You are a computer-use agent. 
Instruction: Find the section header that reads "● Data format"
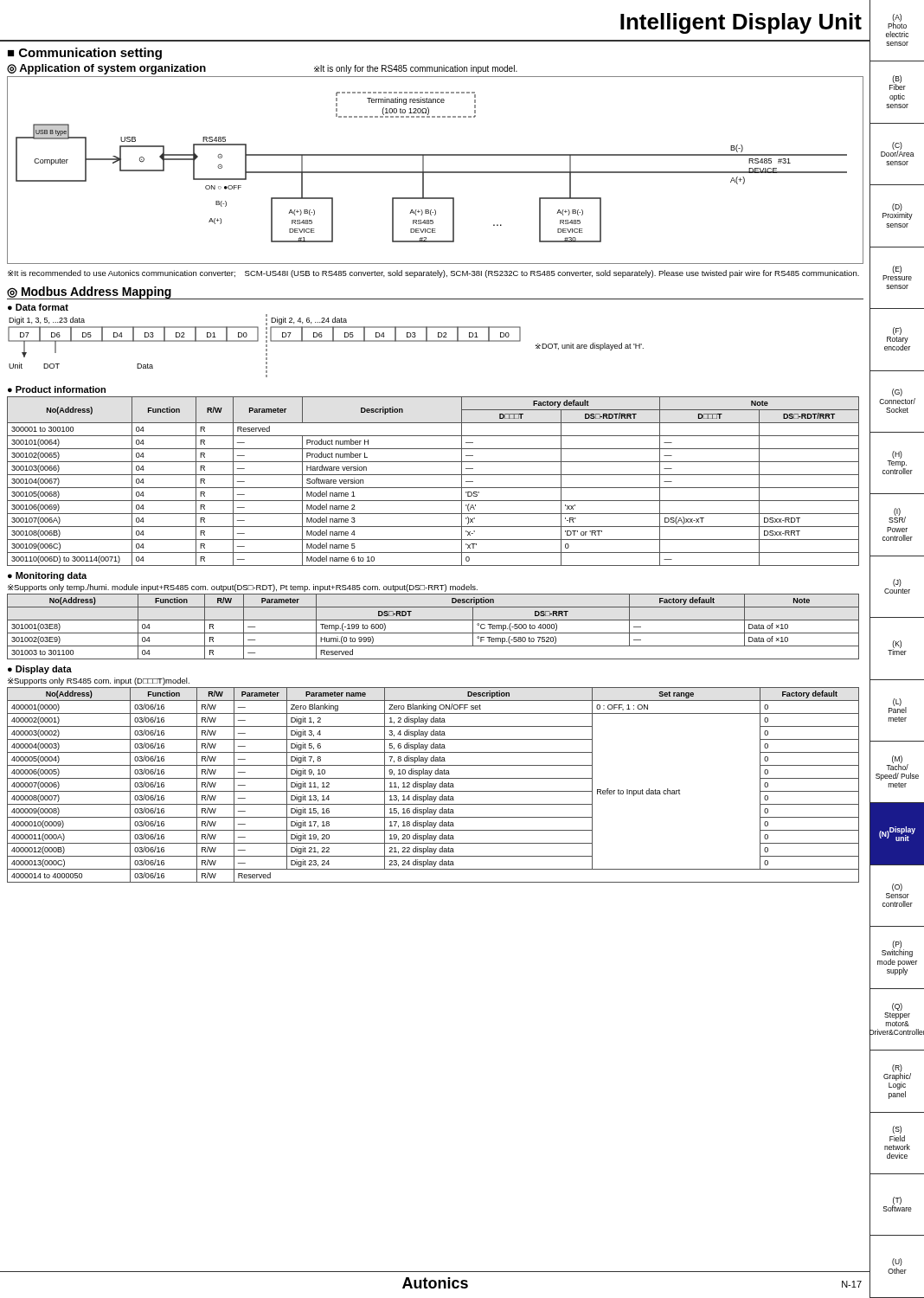click(38, 307)
